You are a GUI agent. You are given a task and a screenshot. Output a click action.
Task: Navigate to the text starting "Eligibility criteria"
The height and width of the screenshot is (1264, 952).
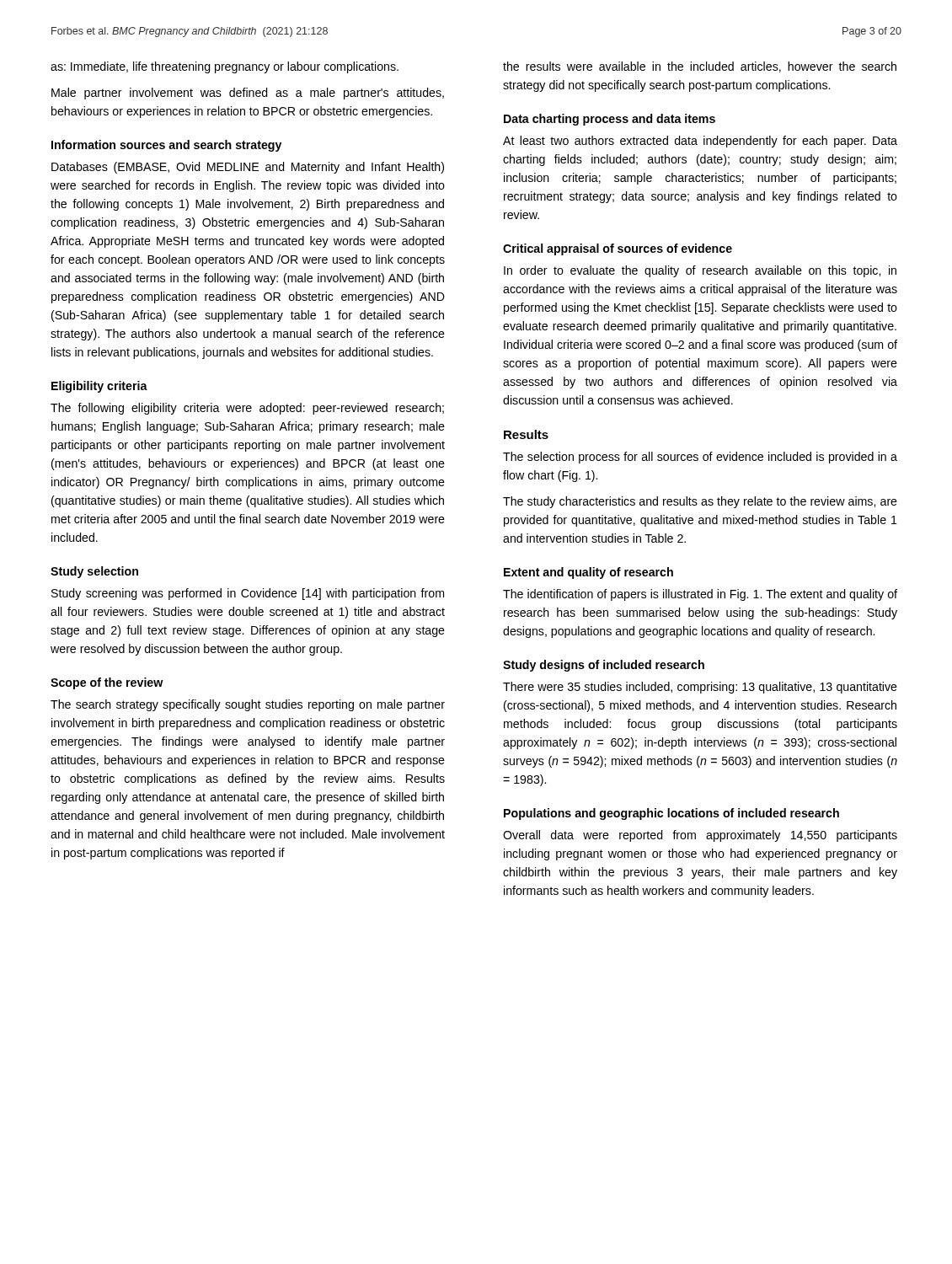pos(99,386)
